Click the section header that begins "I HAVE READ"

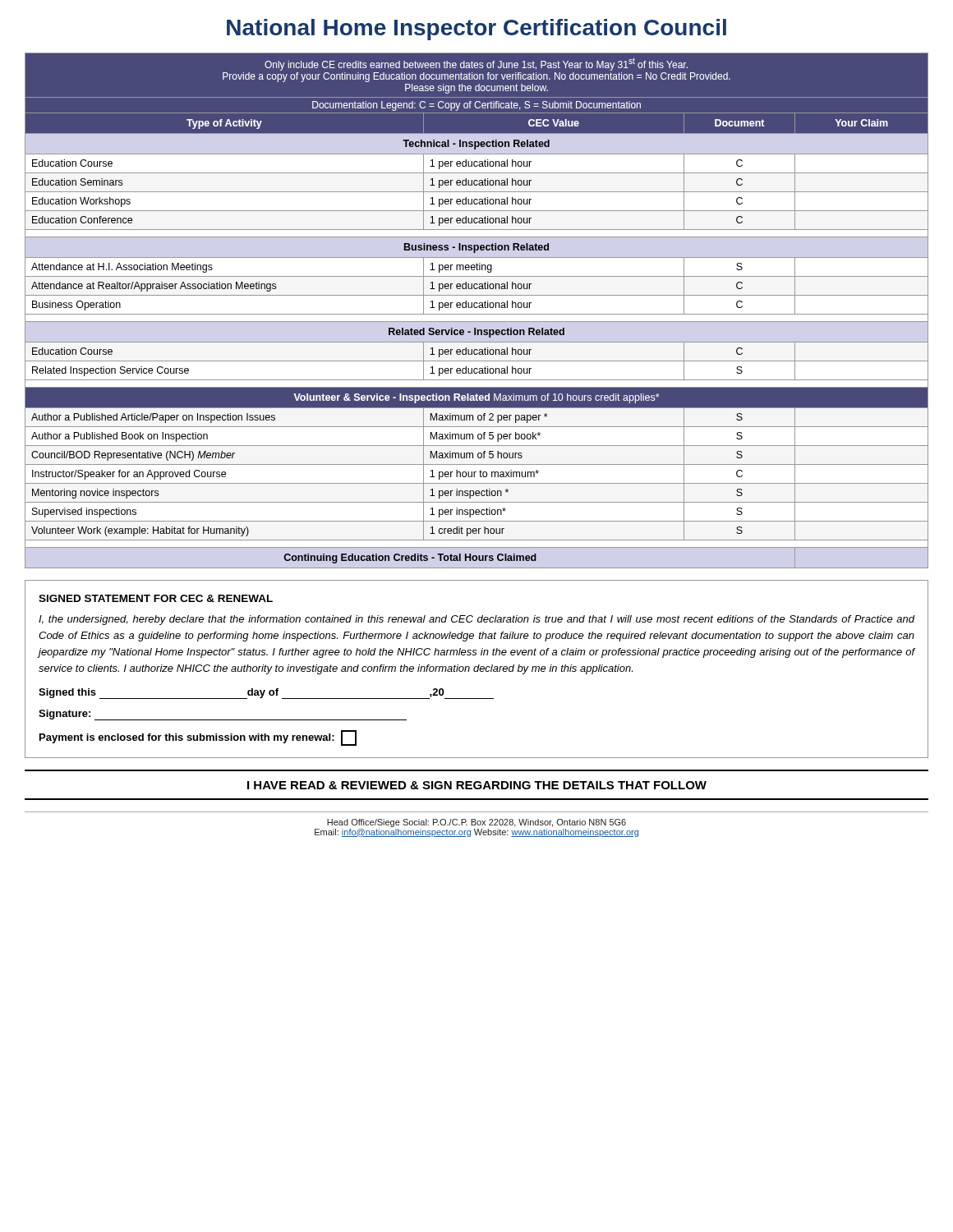[476, 784]
